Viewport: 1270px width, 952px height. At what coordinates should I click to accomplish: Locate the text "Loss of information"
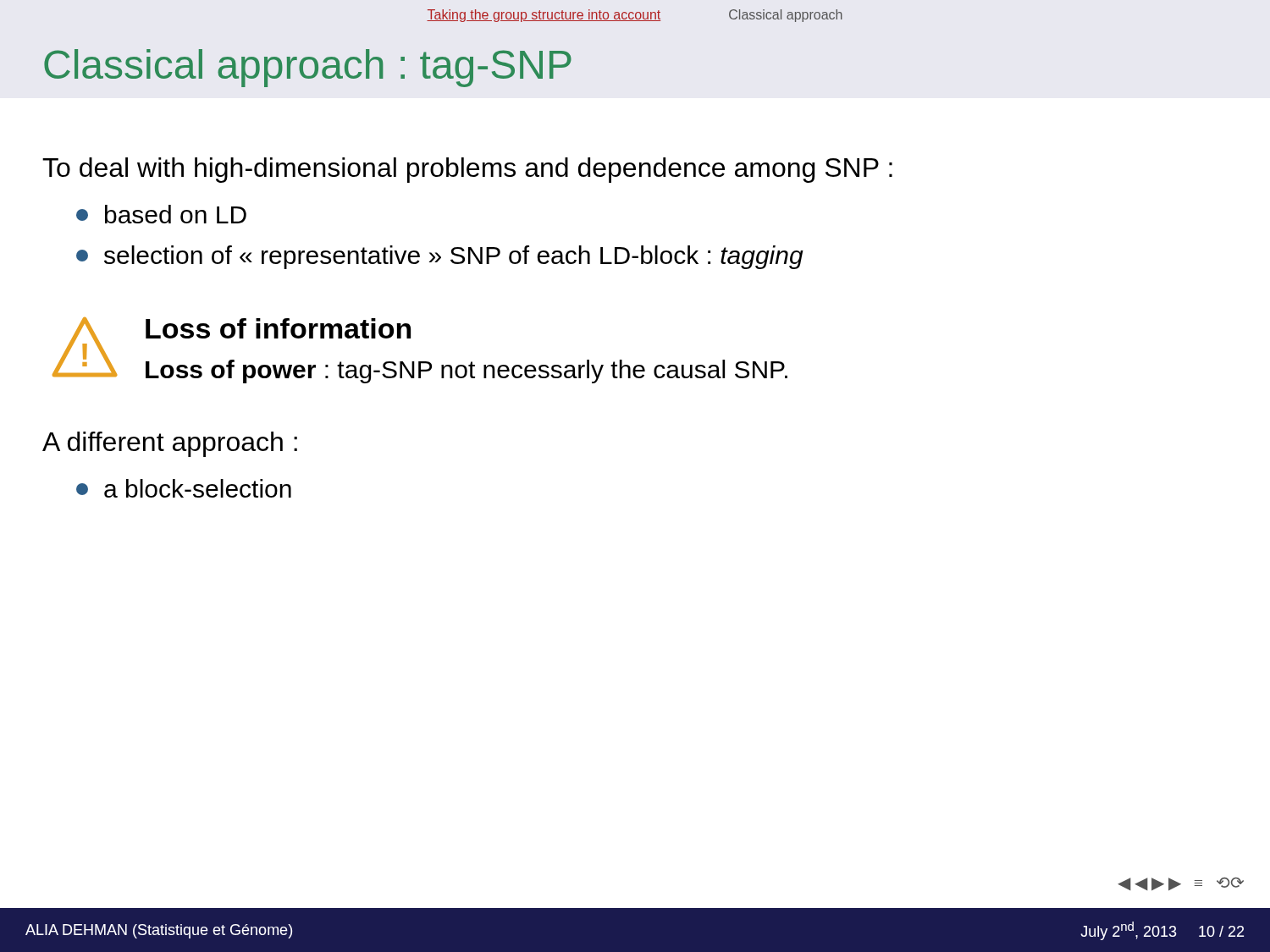[x=278, y=328]
